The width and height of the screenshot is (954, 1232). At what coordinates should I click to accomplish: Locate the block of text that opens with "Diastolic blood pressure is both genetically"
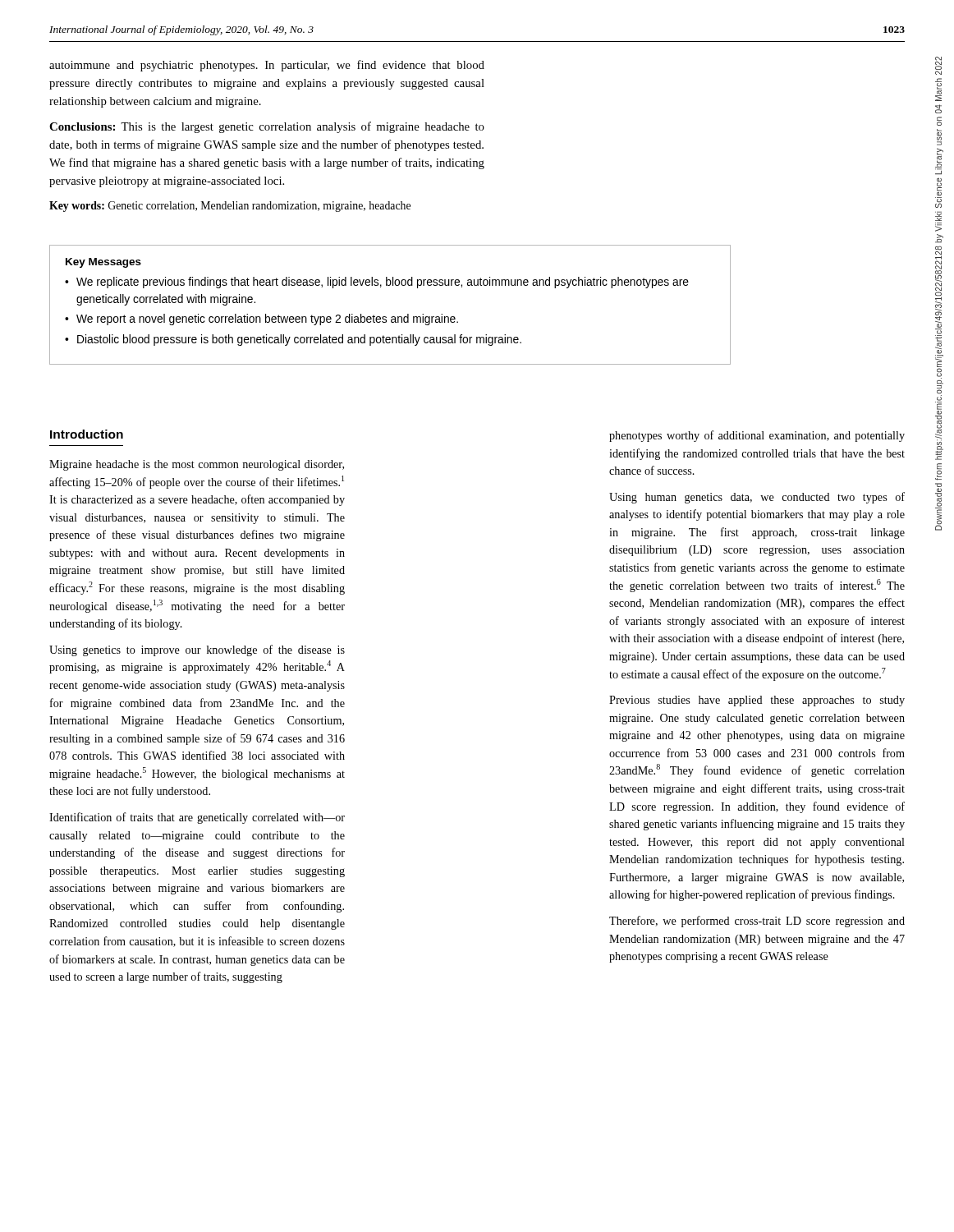pyautogui.click(x=299, y=340)
